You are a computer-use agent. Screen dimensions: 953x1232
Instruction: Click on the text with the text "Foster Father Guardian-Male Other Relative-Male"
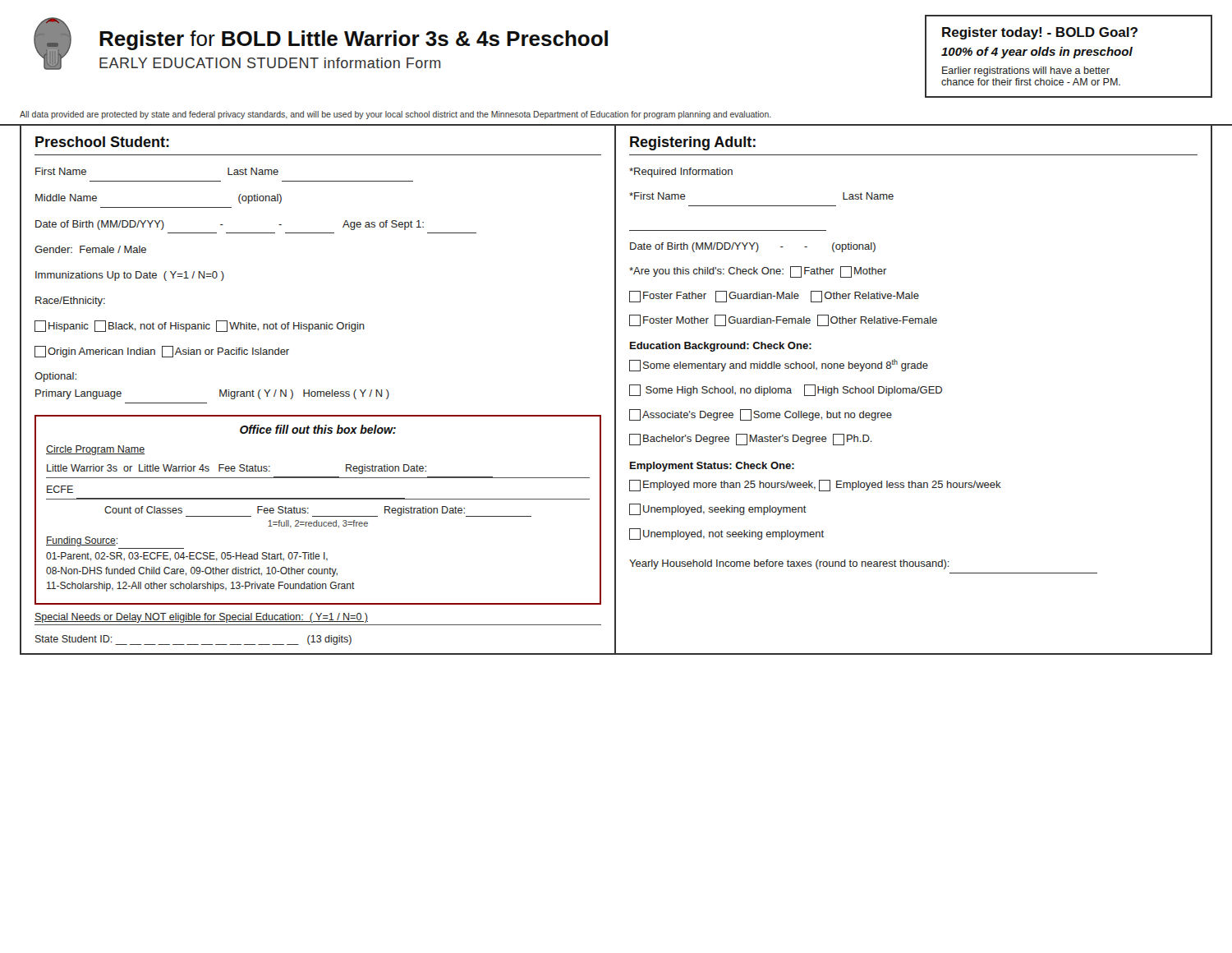pyautogui.click(x=774, y=296)
